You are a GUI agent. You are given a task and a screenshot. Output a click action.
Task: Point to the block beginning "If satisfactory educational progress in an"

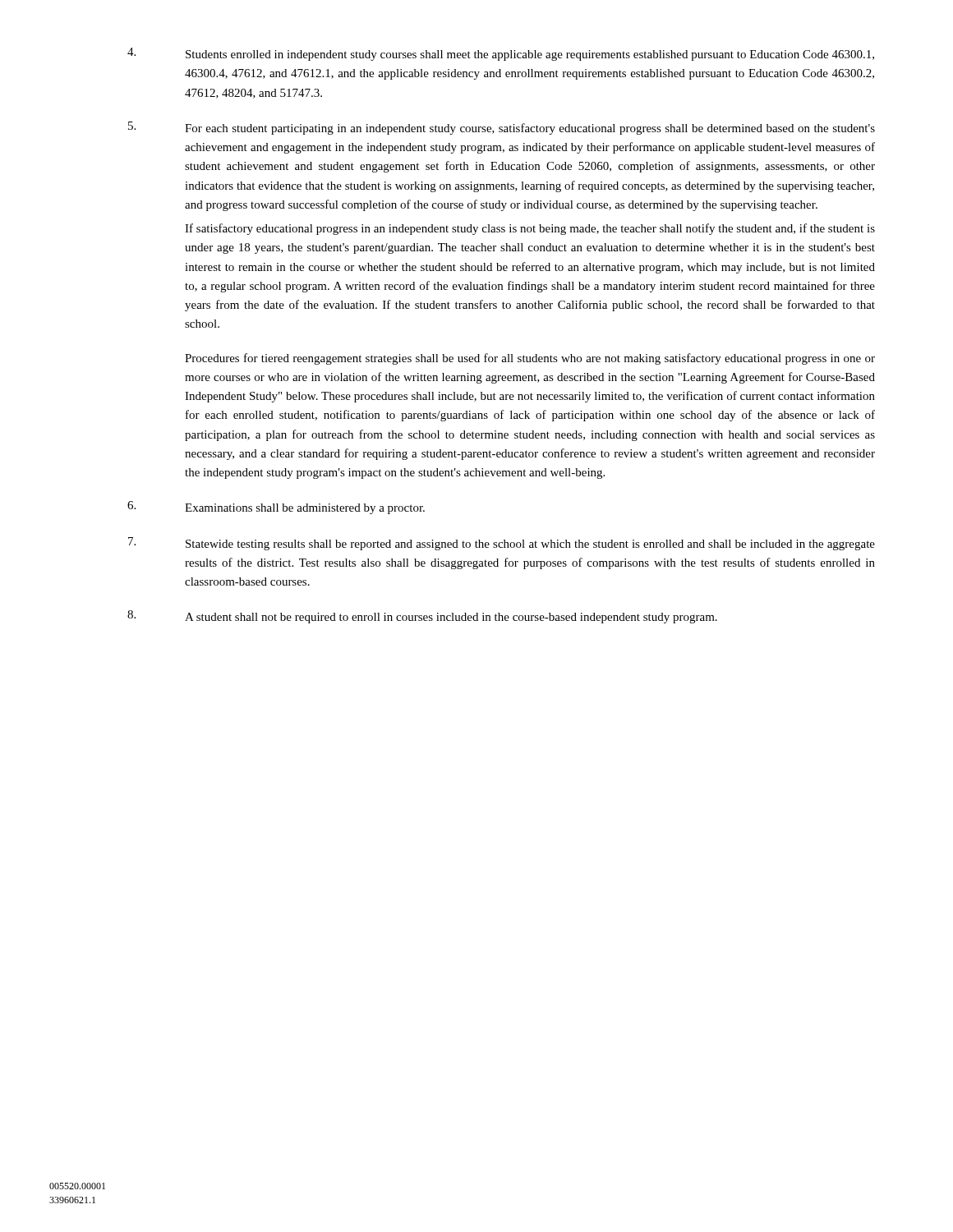click(530, 276)
